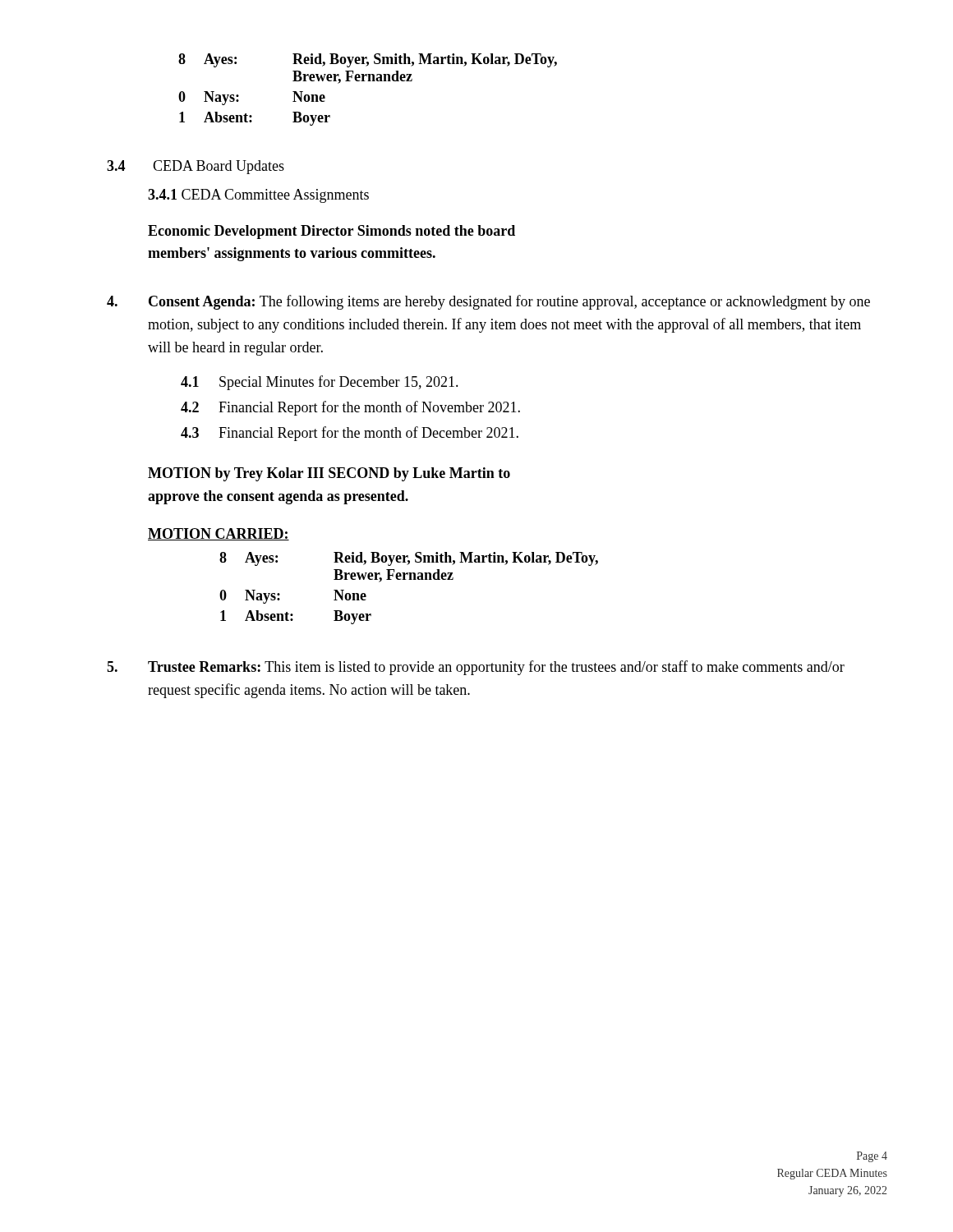Locate the text block starting "4.3 Financial Report"
Image resolution: width=953 pixels, height=1232 pixels.
[x=350, y=433]
